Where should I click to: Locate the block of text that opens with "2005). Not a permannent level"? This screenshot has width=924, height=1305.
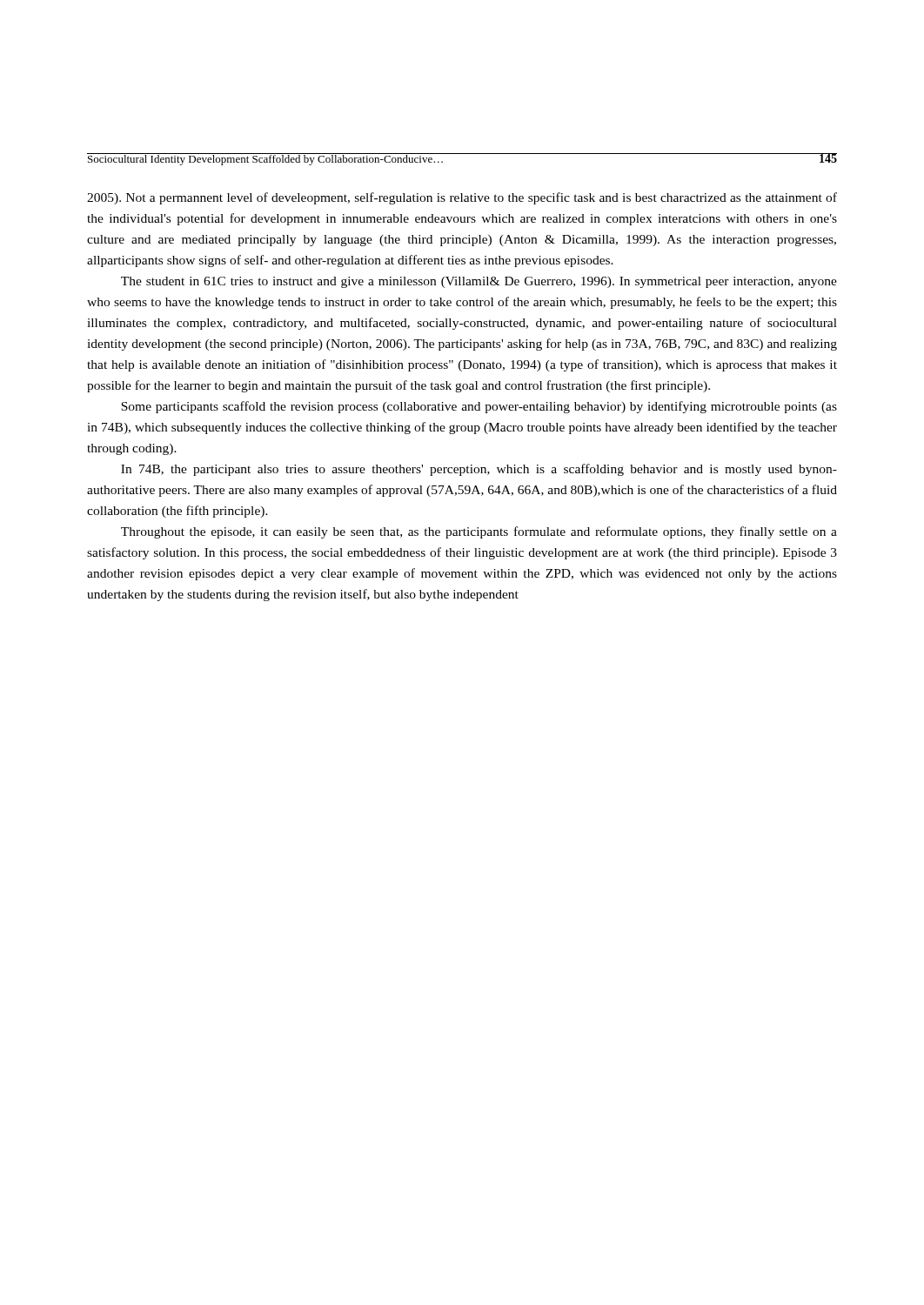(462, 229)
